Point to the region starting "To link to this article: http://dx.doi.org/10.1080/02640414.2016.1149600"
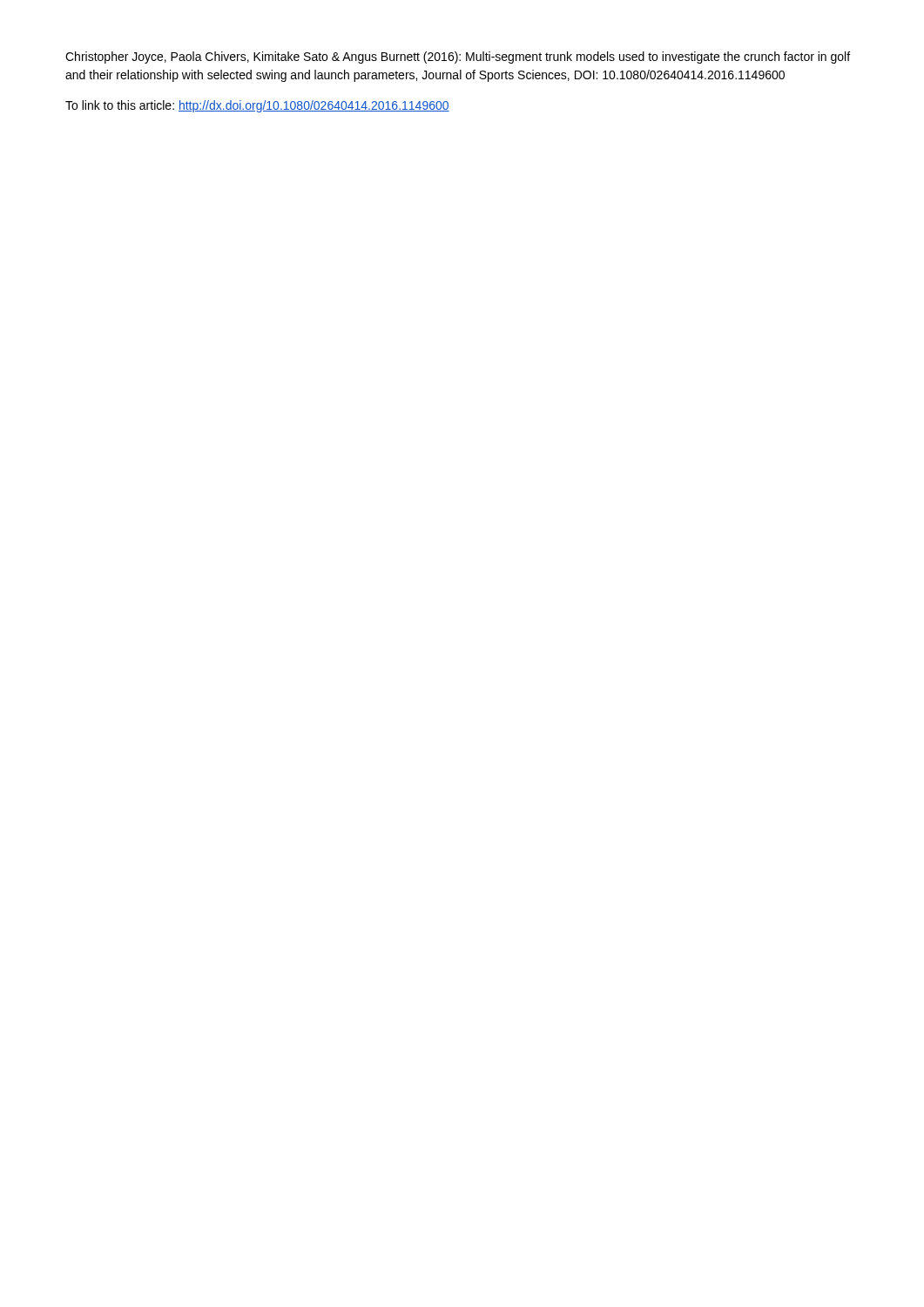The image size is (924, 1307). click(x=257, y=105)
